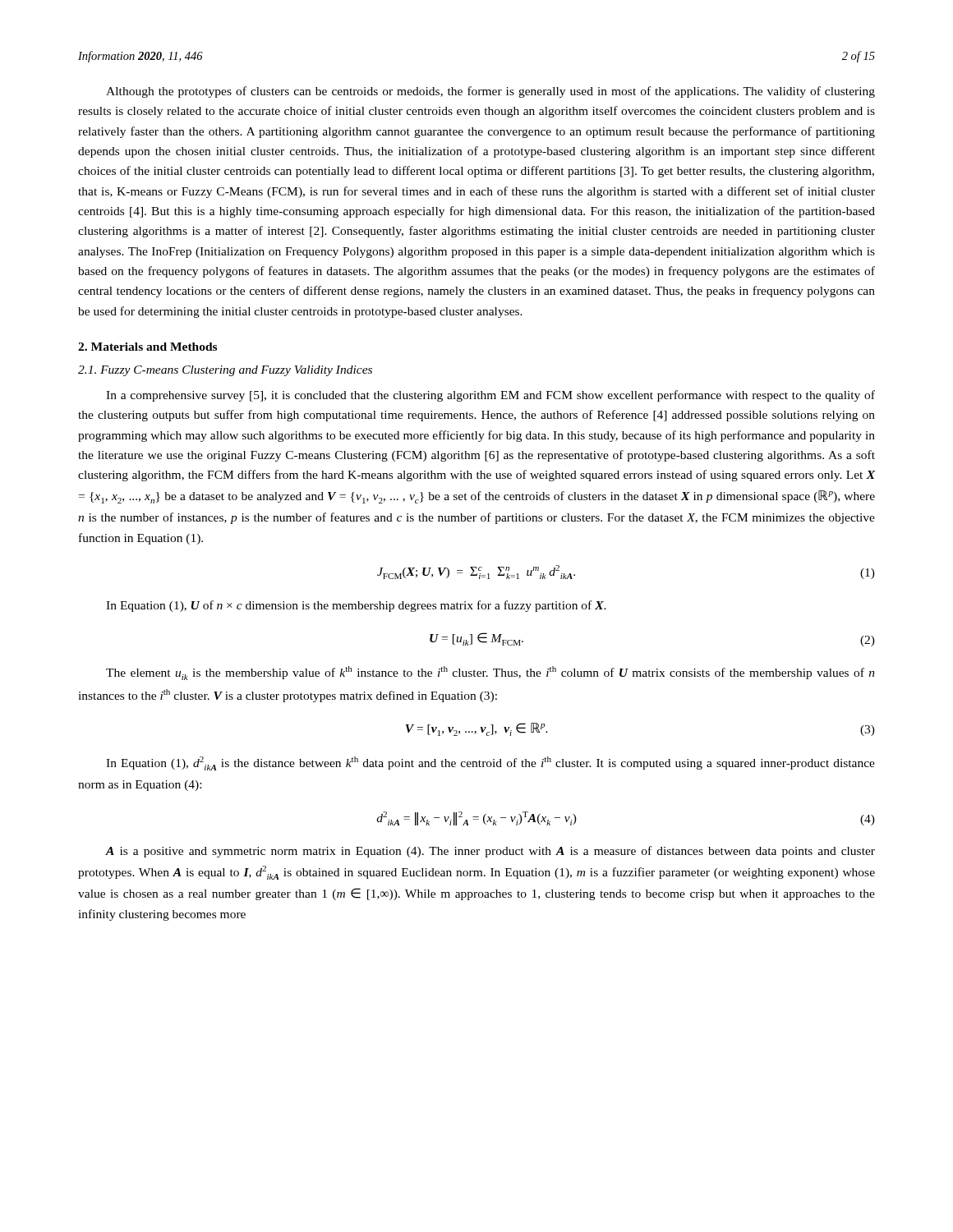Screen dimensions: 1232x953
Task: Where does it say "U = [uik] ∈ MFCM. (2)"?
Action: pyautogui.click(x=482, y=638)
